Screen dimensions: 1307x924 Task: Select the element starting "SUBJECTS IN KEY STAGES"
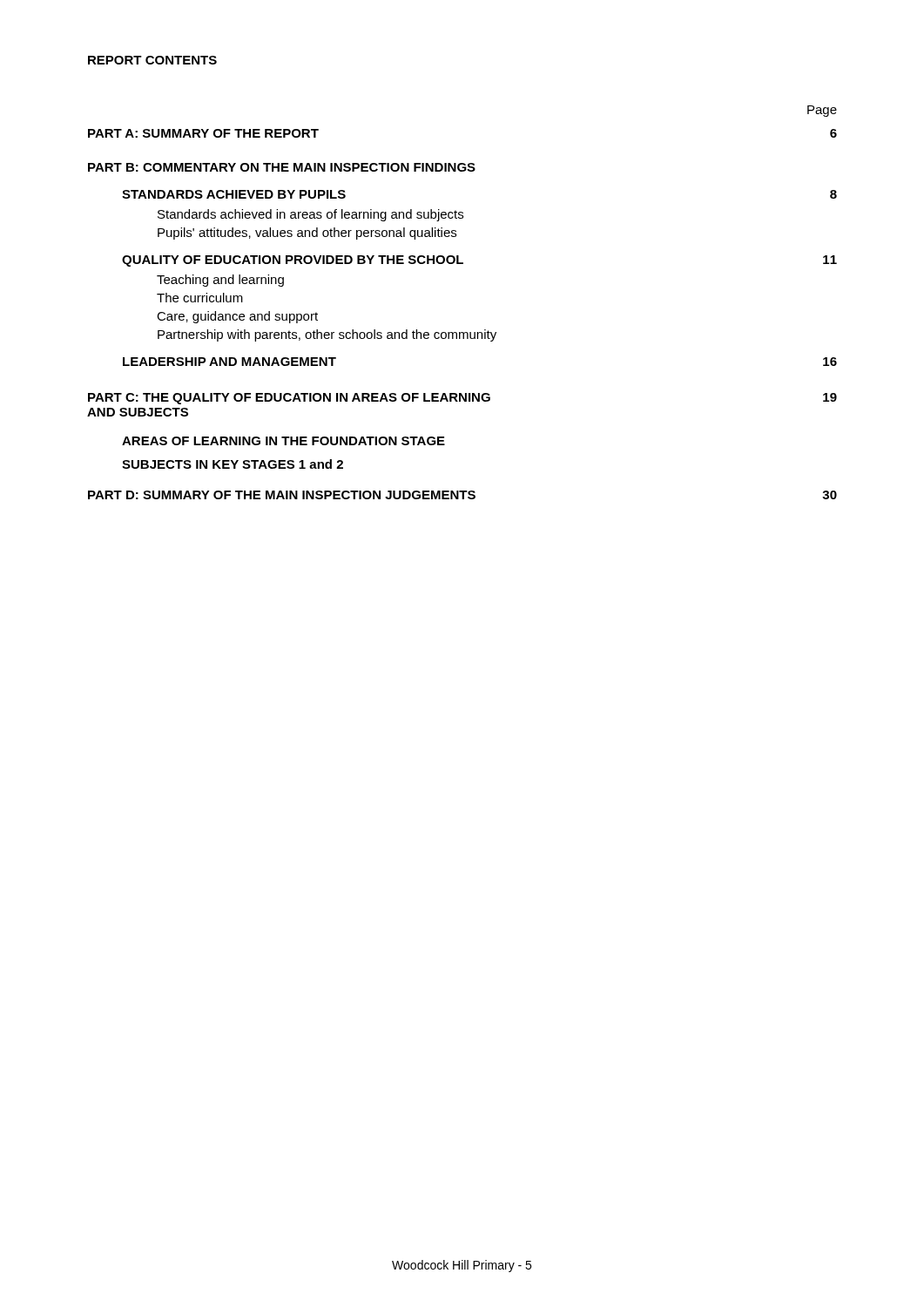click(233, 464)
